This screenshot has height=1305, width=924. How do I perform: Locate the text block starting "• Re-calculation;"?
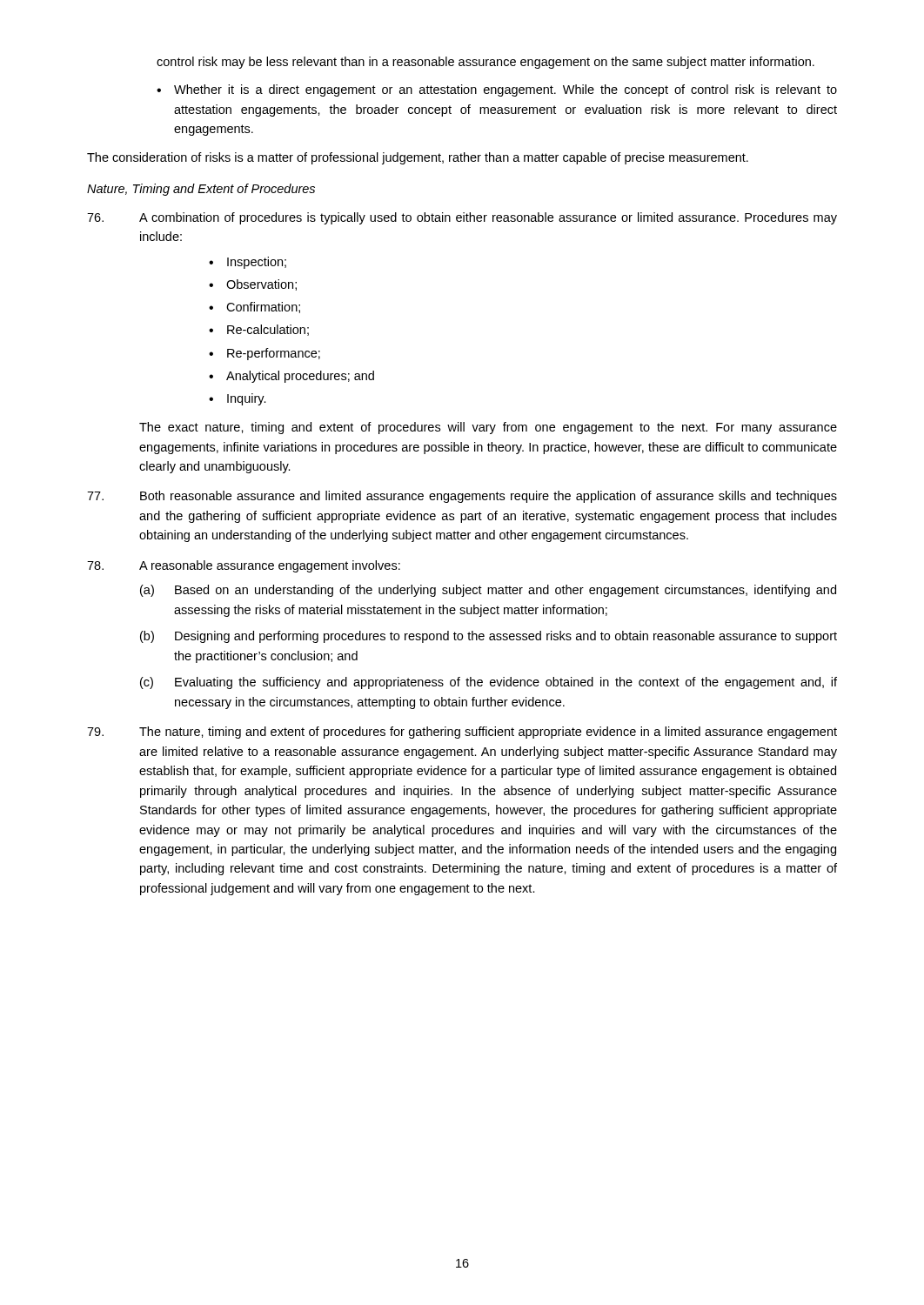(x=259, y=330)
